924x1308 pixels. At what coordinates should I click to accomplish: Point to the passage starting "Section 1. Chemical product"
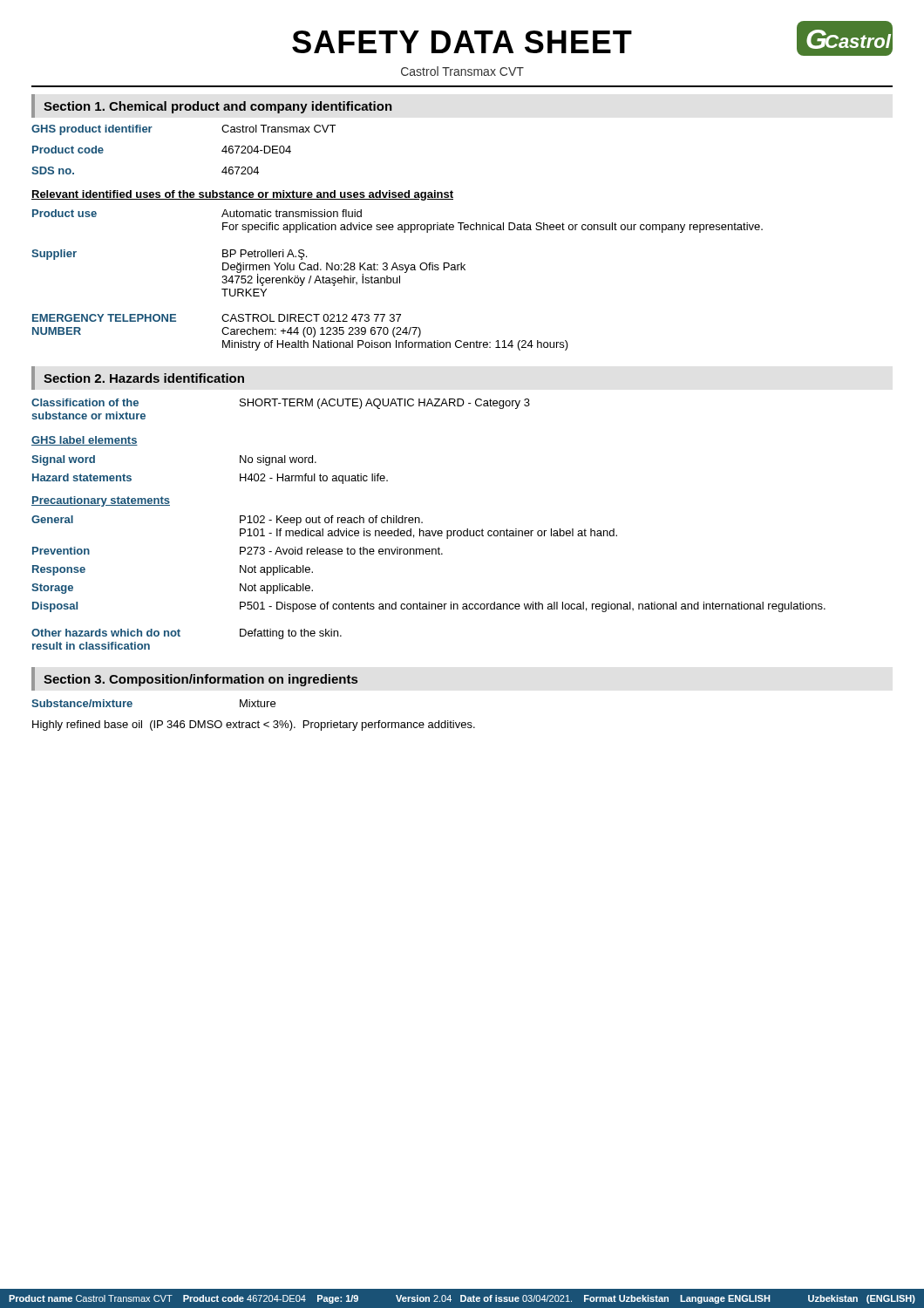click(218, 106)
